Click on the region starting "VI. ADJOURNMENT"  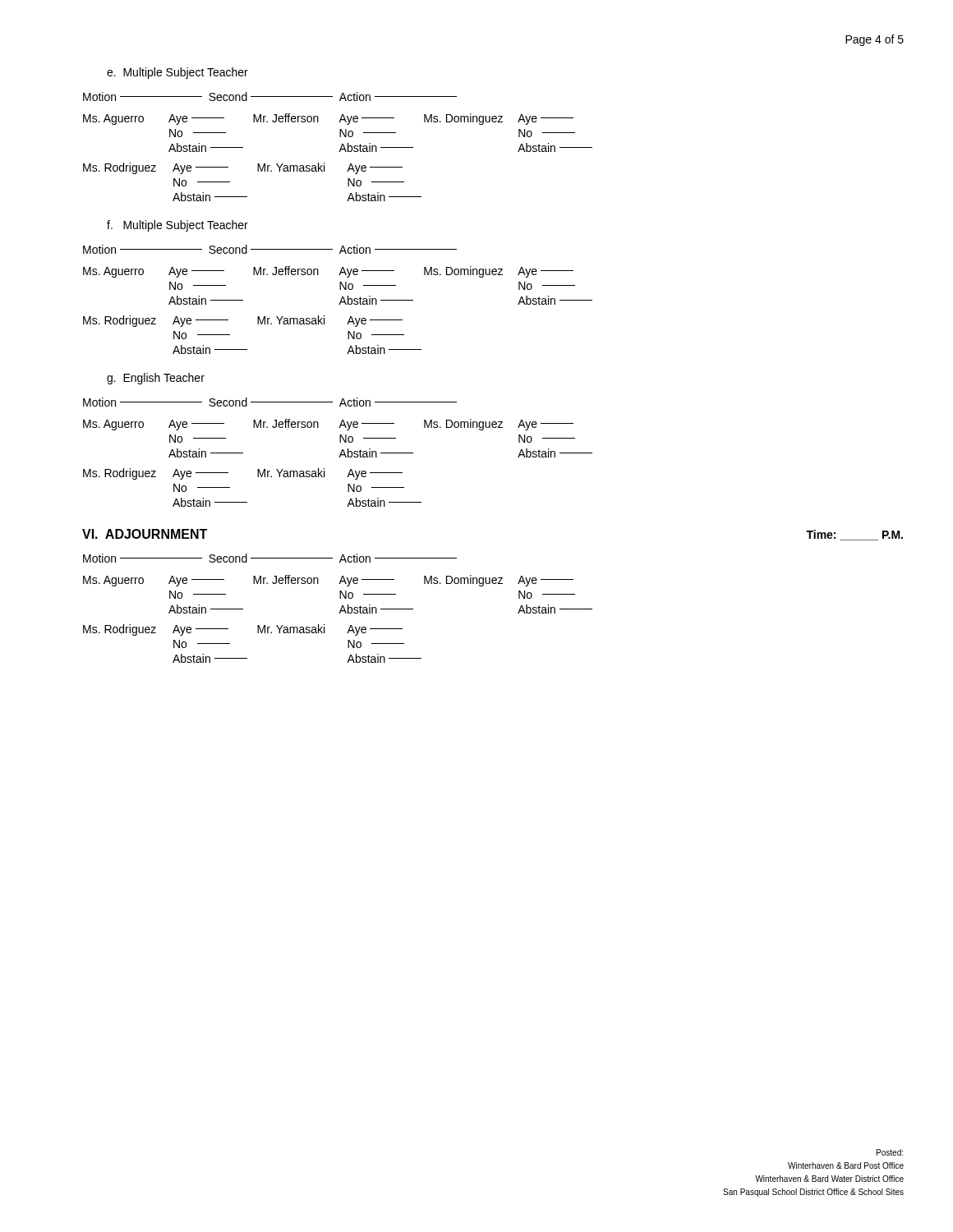pyautogui.click(x=145, y=534)
